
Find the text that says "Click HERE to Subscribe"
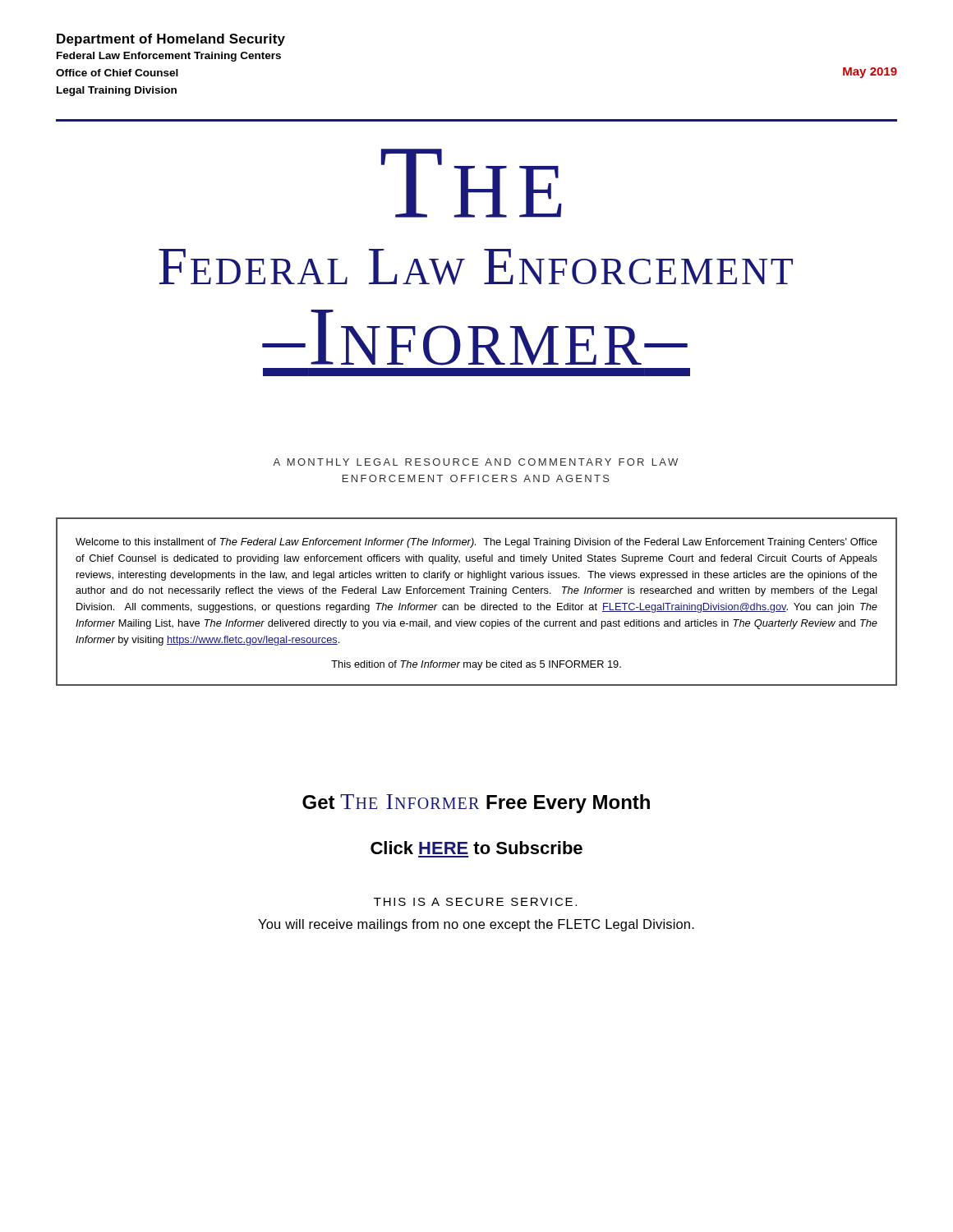(x=476, y=848)
